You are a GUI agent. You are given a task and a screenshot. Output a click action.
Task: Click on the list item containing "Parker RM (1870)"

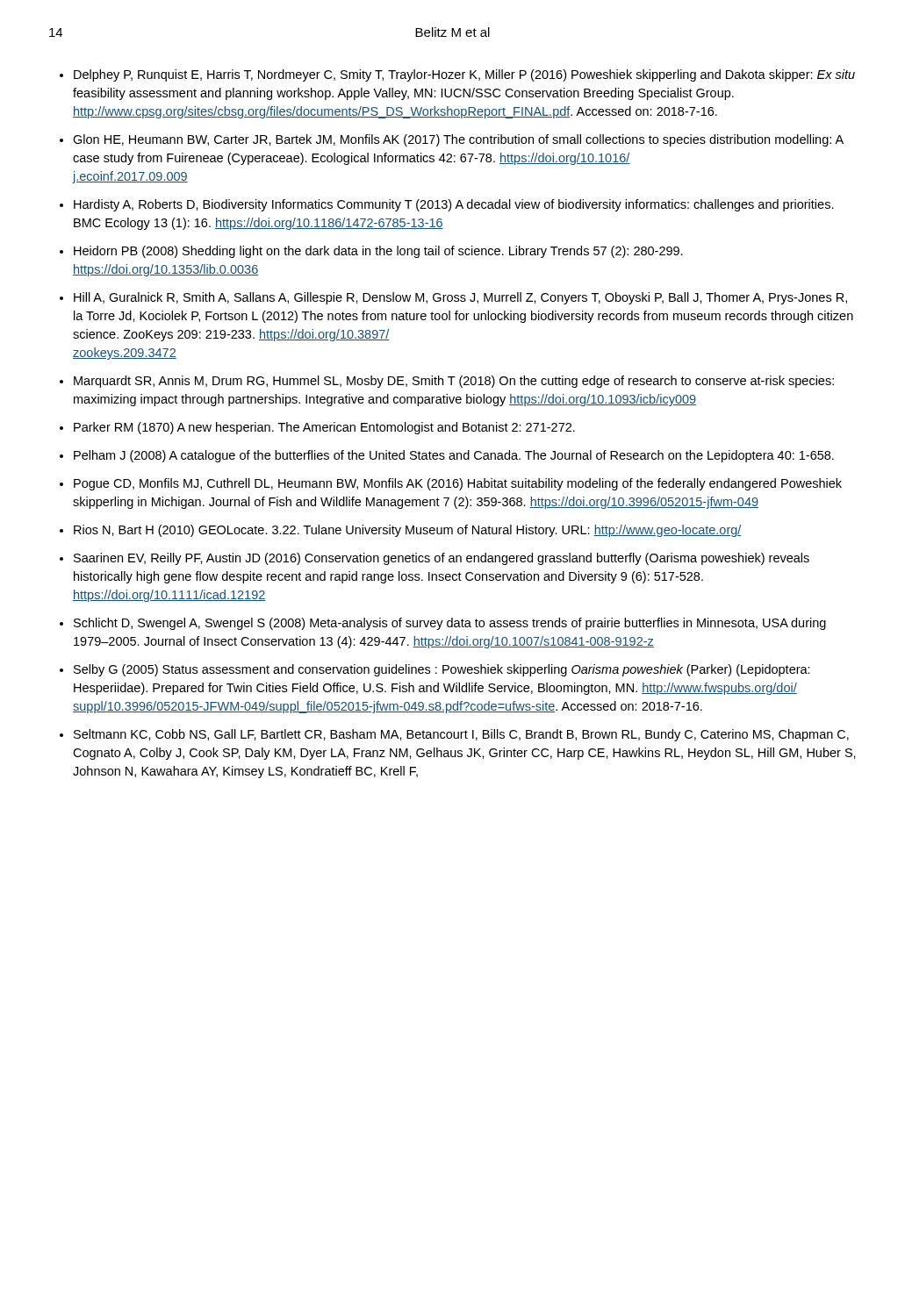[x=324, y=428]
